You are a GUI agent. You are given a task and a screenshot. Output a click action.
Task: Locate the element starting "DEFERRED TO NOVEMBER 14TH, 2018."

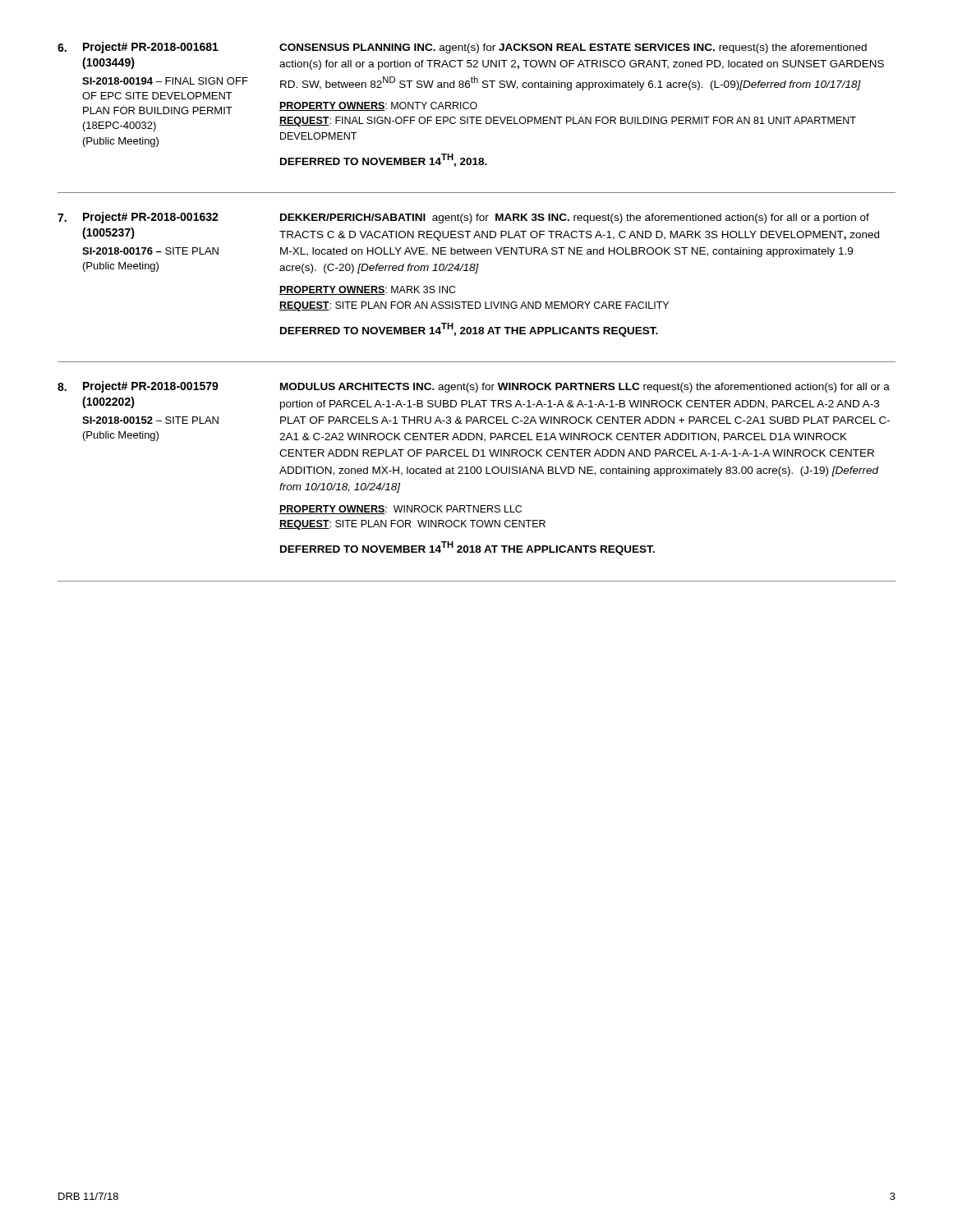tap(384, 160)
